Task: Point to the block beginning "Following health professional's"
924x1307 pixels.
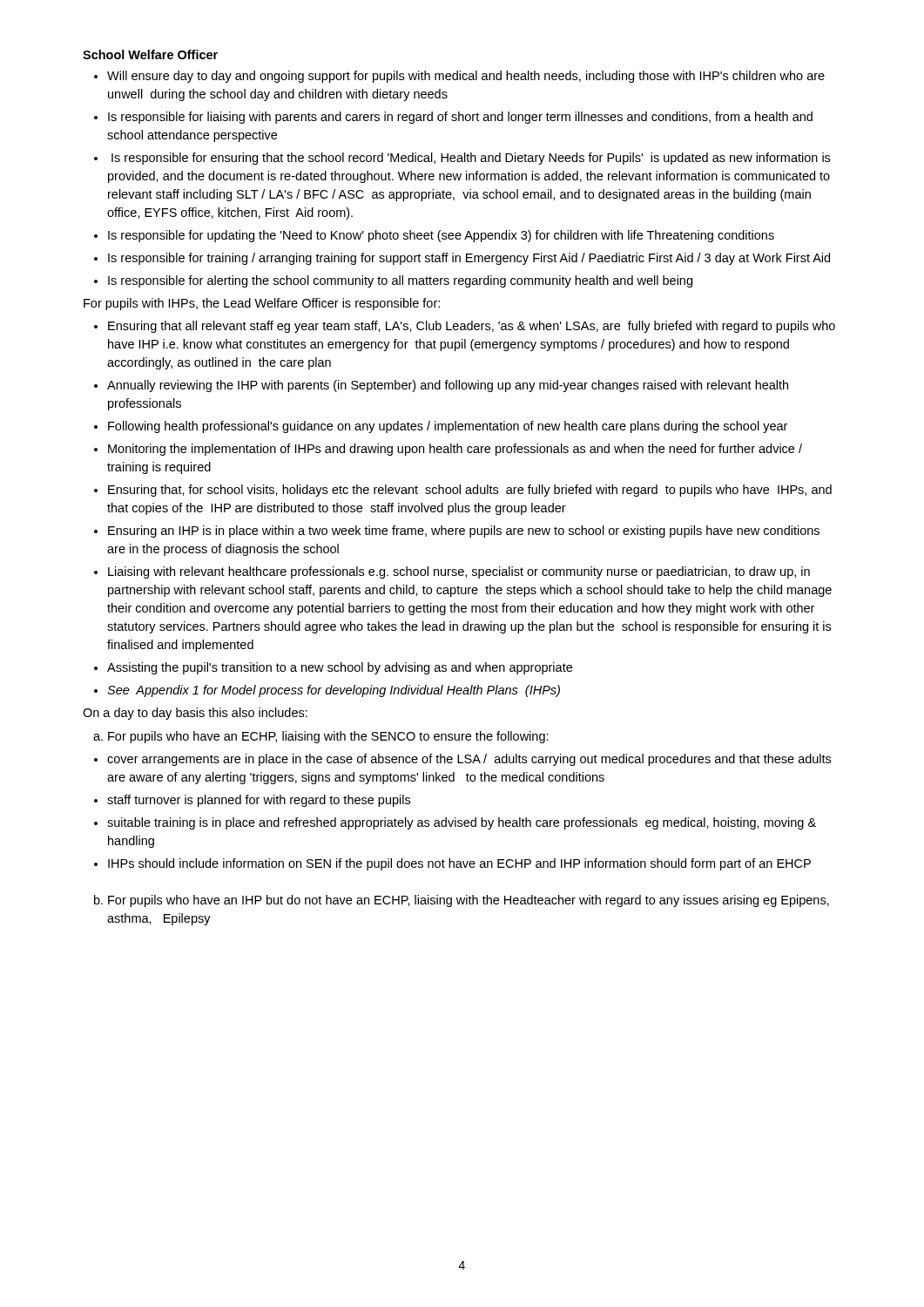Action: (474, 427)
